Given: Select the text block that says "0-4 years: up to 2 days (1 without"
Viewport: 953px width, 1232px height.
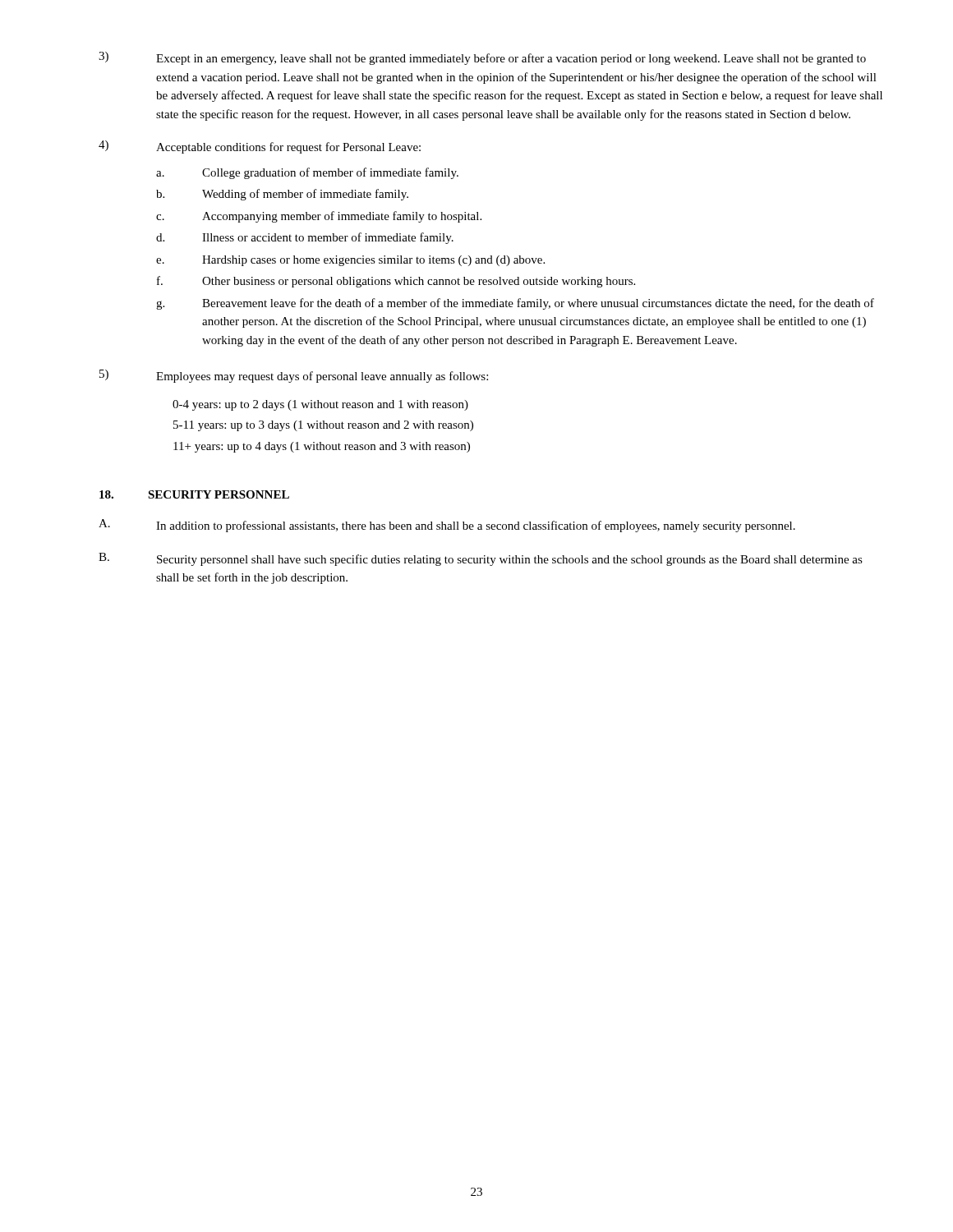Looking at the screenshot, I should point(323,425).
